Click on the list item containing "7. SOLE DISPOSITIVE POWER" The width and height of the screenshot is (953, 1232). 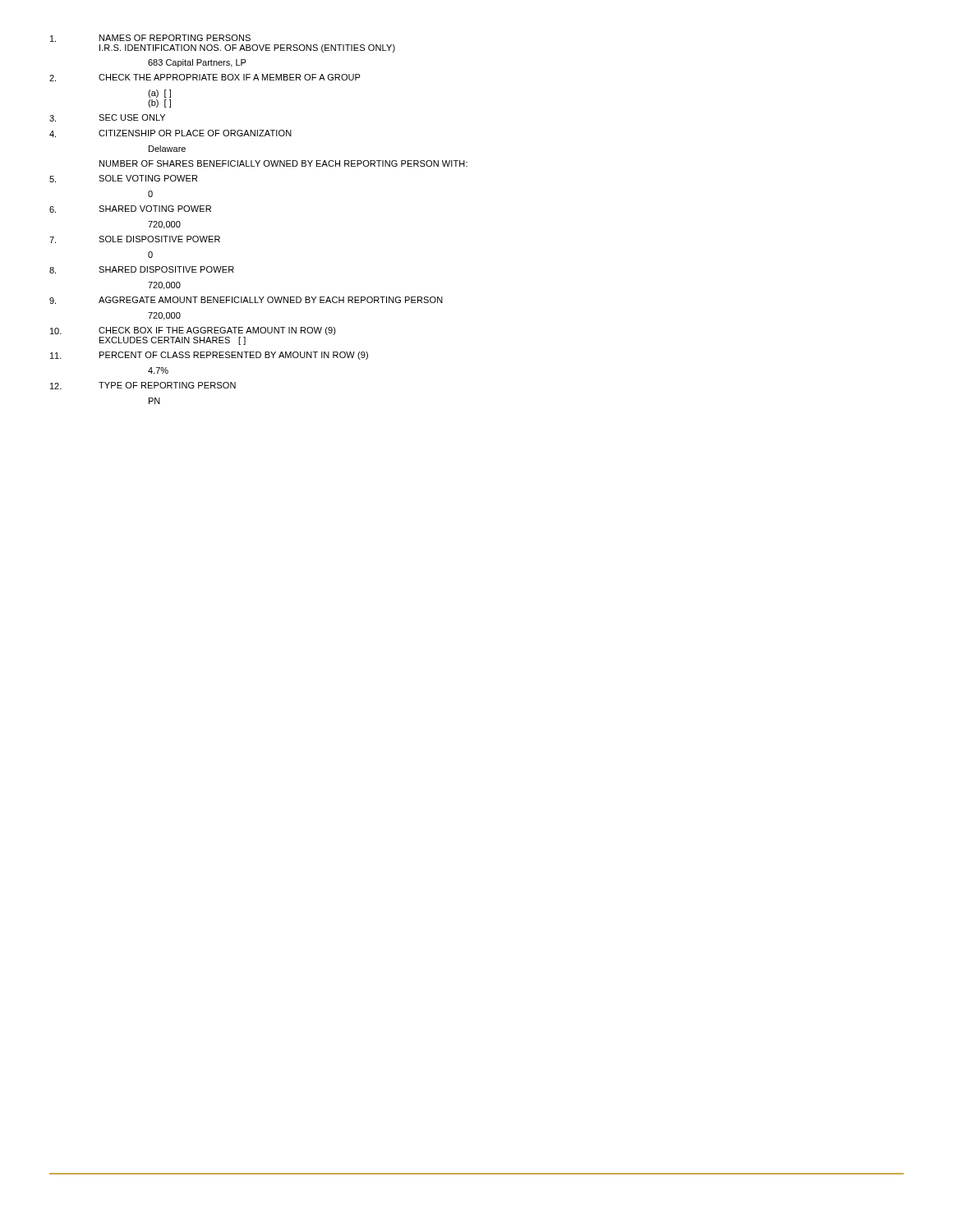[135, 239]
